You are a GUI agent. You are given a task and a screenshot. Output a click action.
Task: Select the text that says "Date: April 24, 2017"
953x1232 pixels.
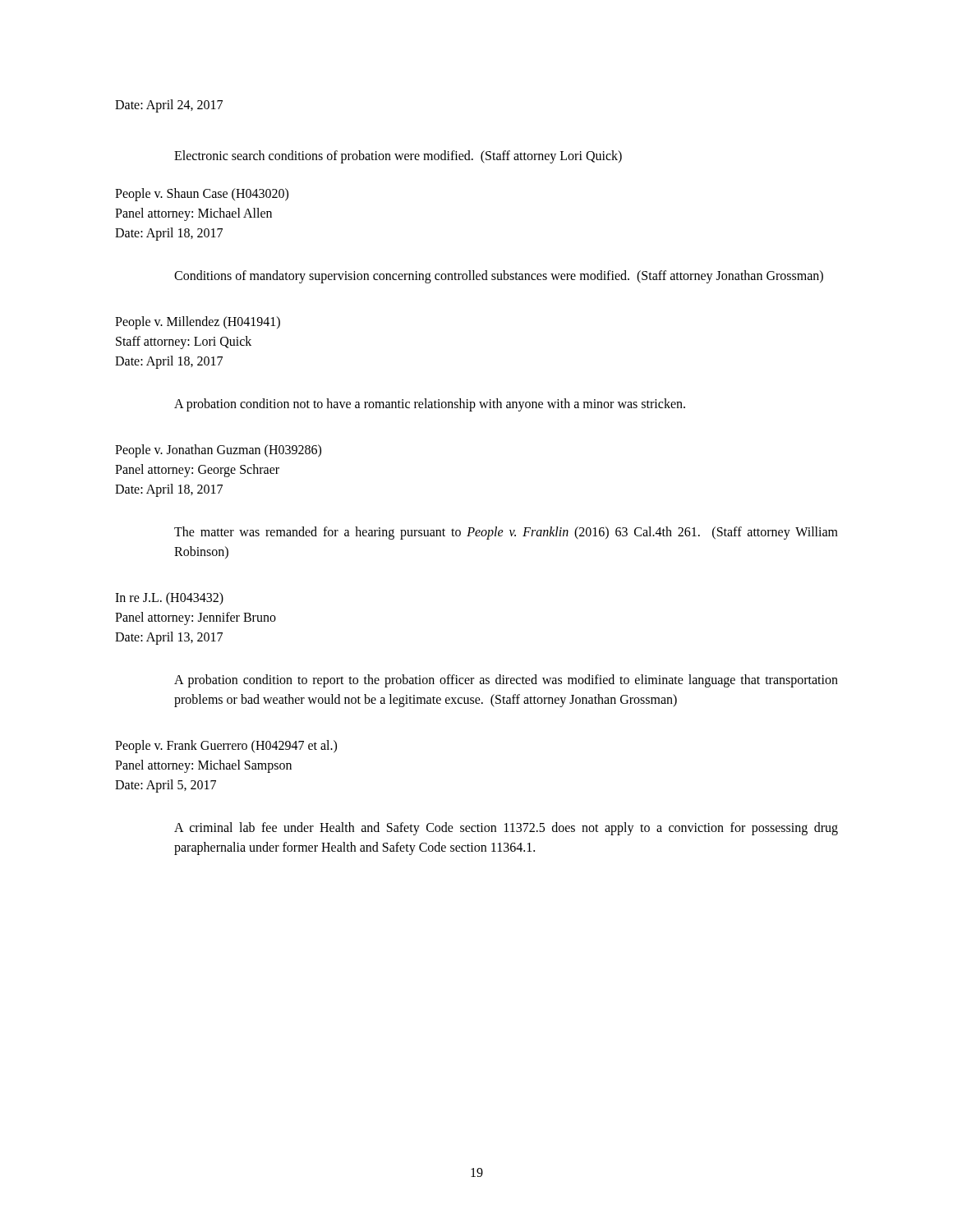169,106
